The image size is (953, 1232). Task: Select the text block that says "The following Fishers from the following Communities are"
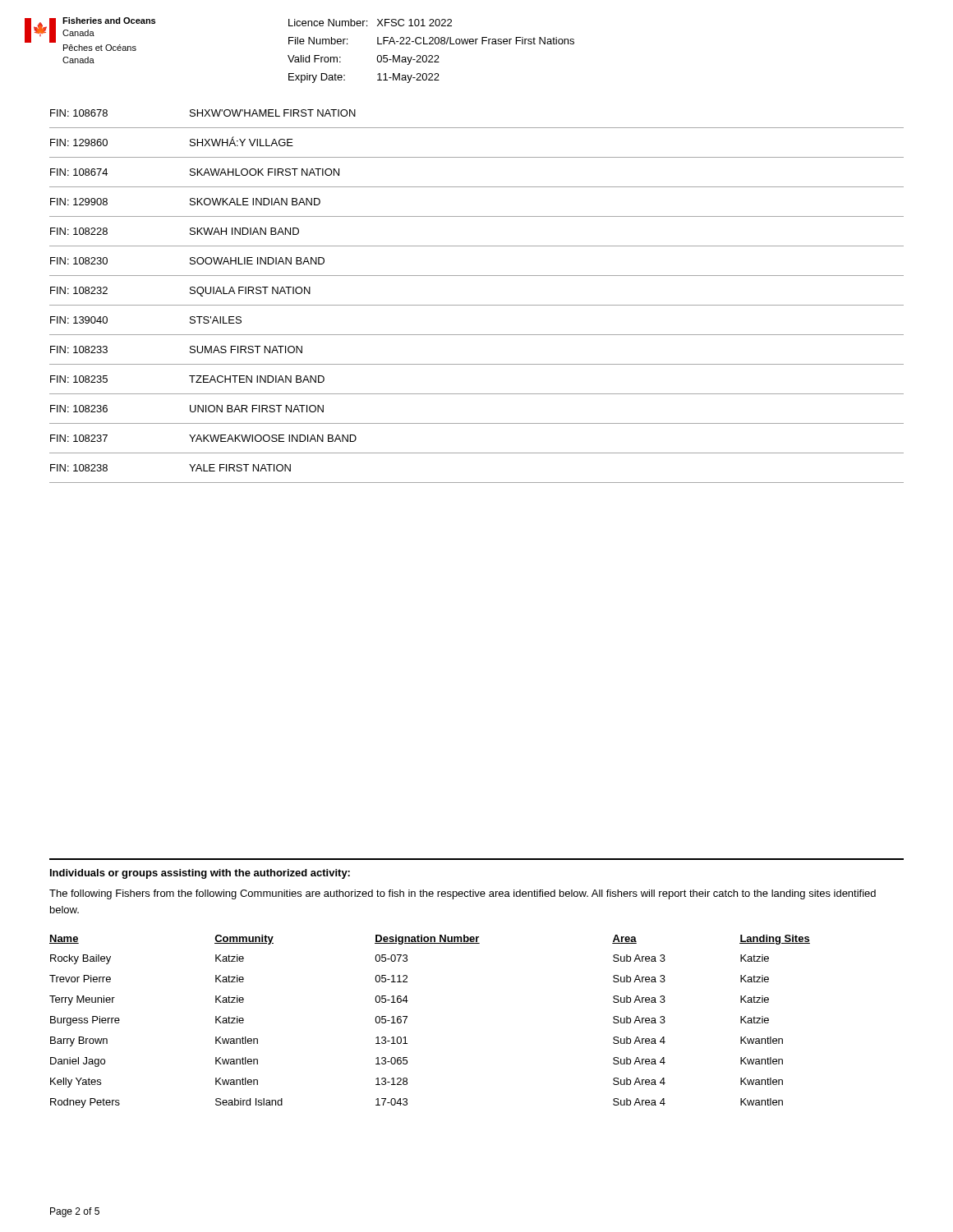[x=463, y=901]
